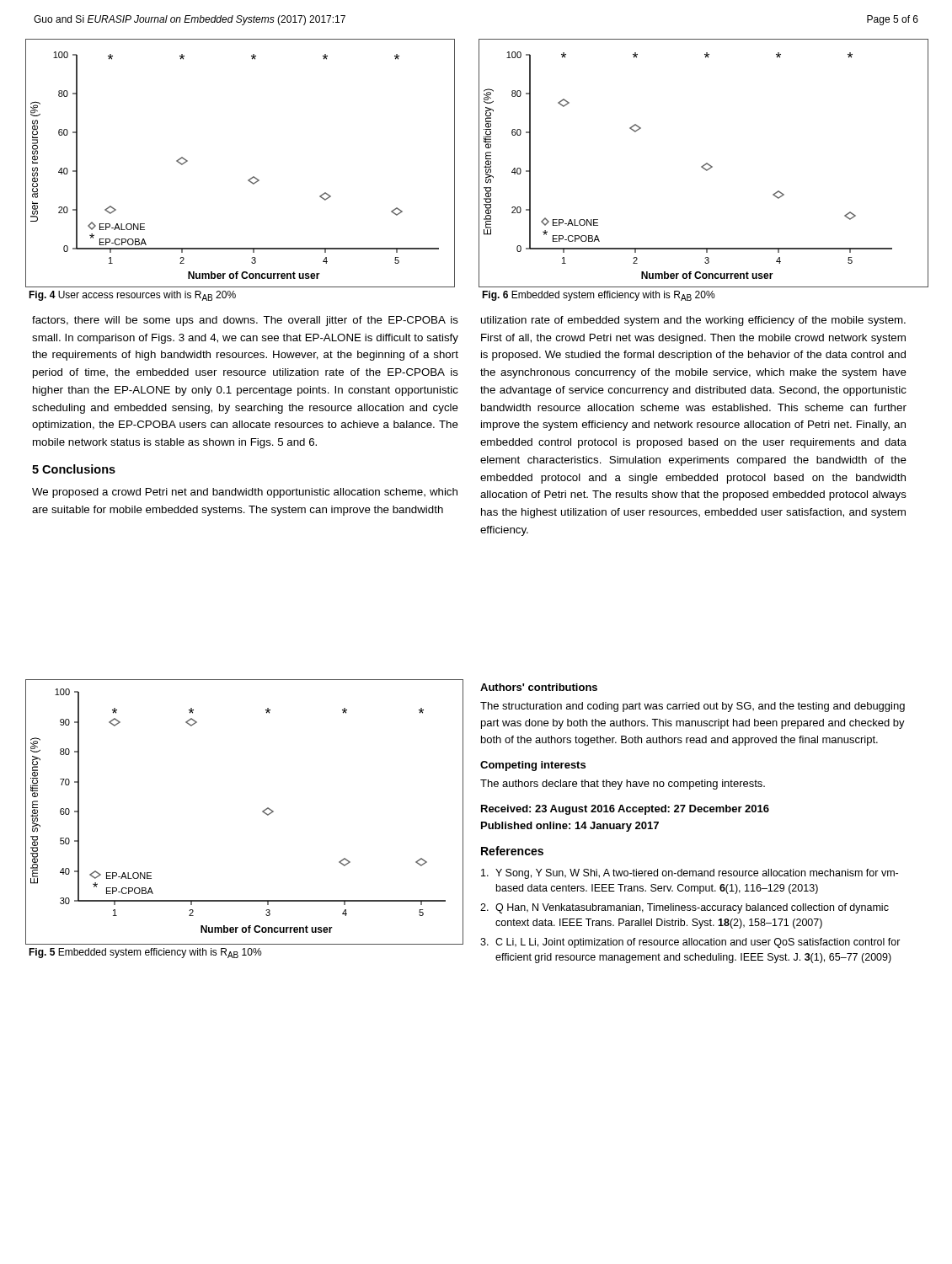Locate the region starting "Y Song, Y"
This screenshot has width=952, height=1264.
point(701,880)
